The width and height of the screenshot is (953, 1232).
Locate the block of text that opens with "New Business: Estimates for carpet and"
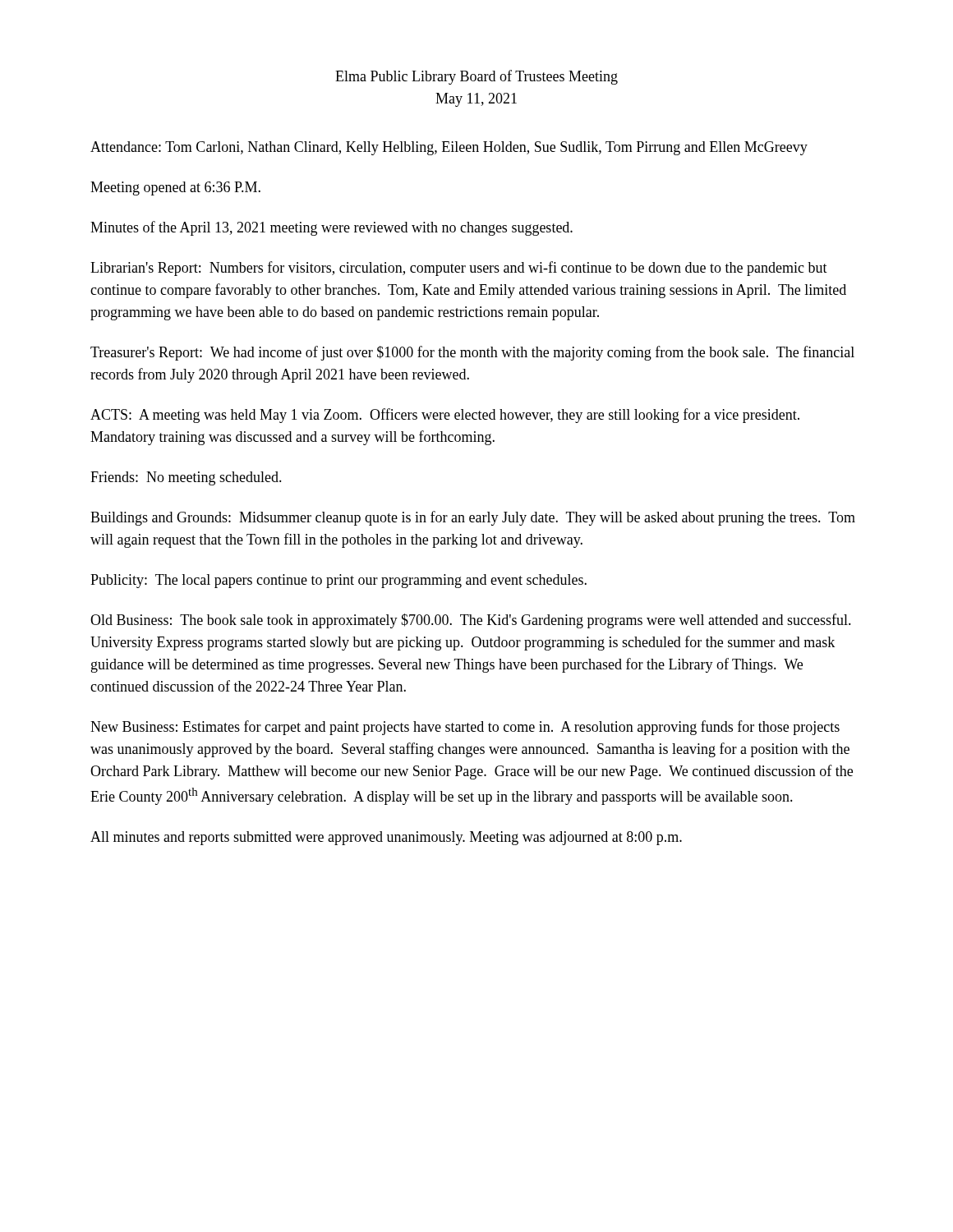(472, 762)
